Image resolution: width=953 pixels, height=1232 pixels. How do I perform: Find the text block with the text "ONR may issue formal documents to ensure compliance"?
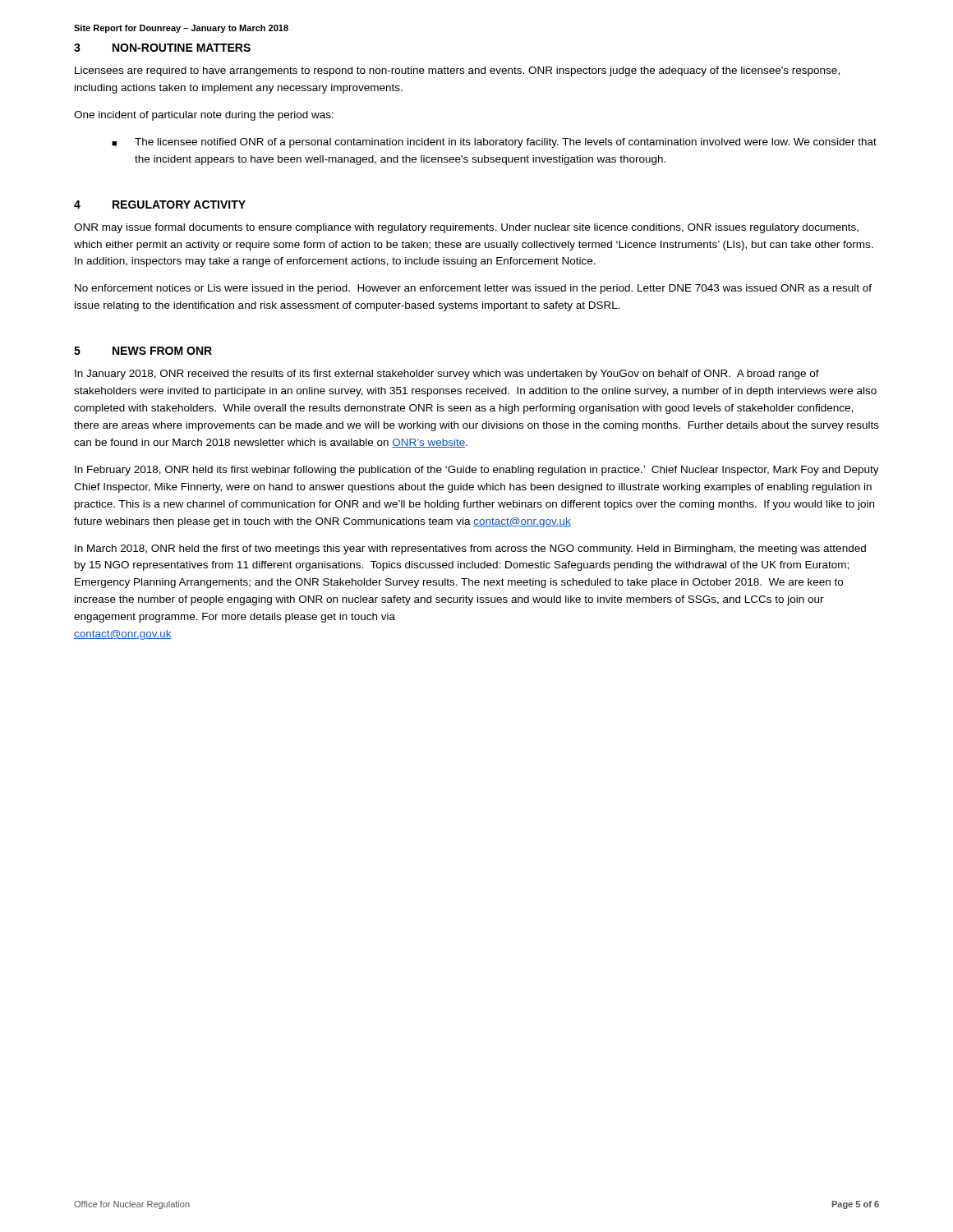[x=474, y=244]
